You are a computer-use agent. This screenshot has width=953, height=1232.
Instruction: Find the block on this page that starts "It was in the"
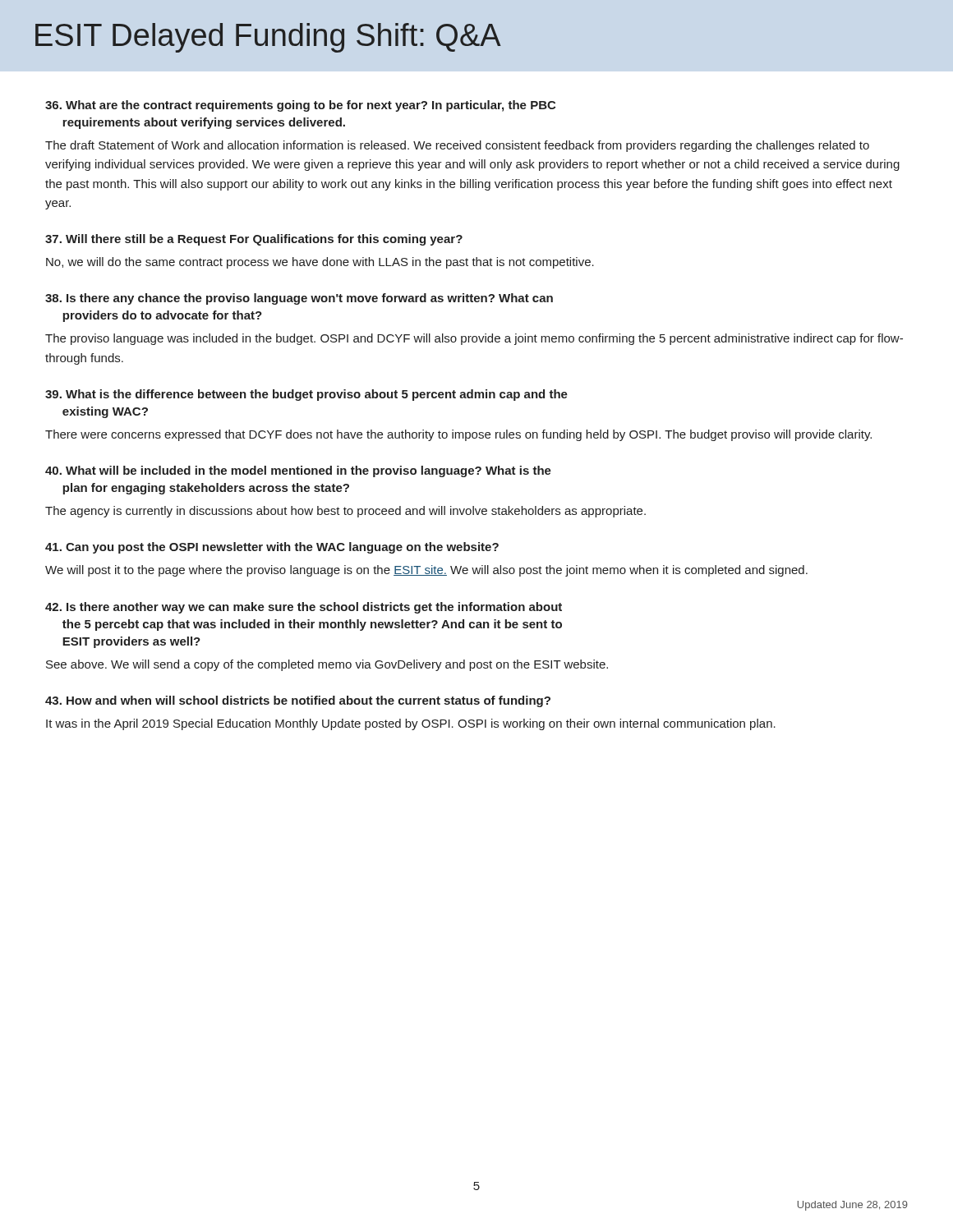click(411, 723)
